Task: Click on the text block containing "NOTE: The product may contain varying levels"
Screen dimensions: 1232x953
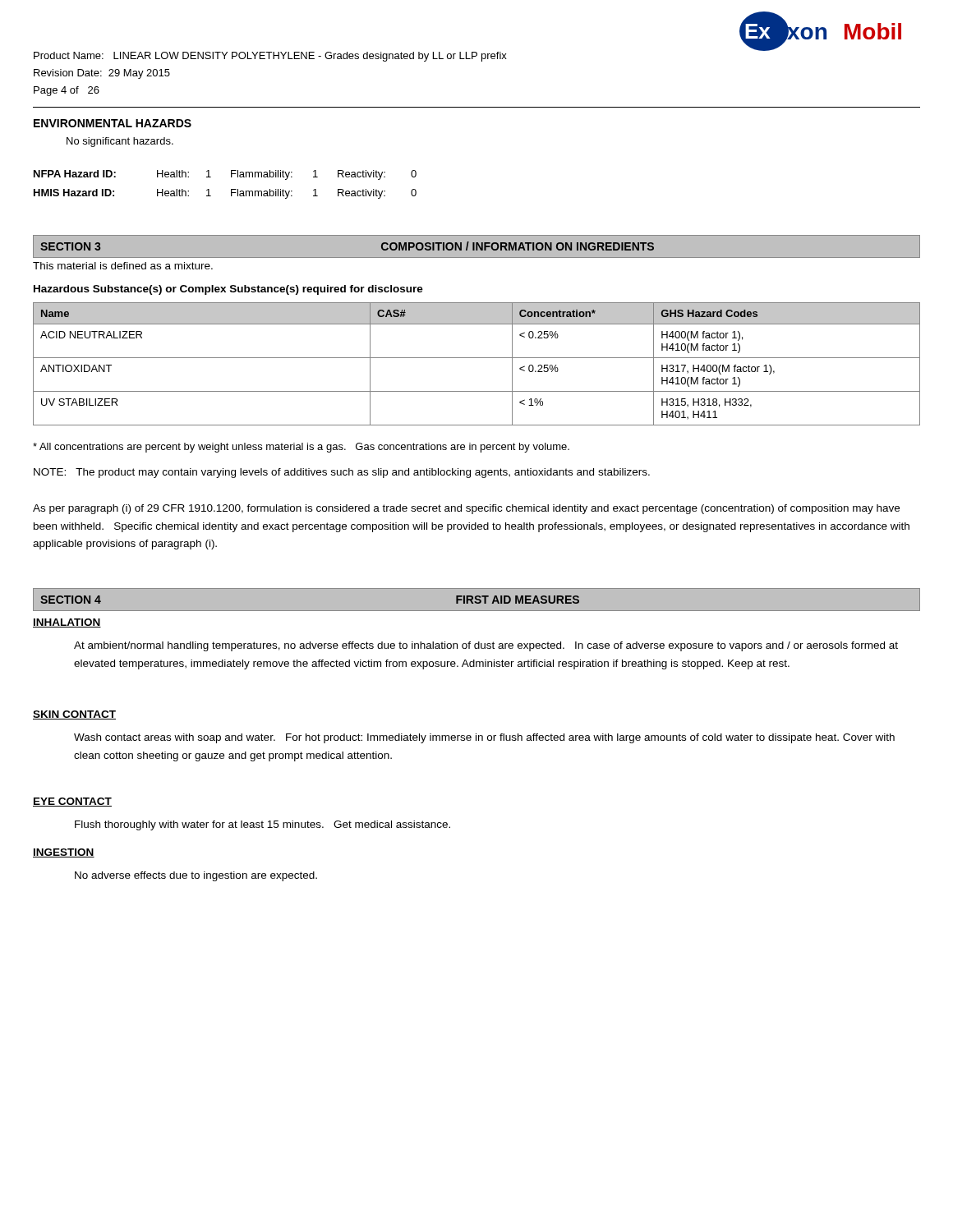Action: point(342,472)
